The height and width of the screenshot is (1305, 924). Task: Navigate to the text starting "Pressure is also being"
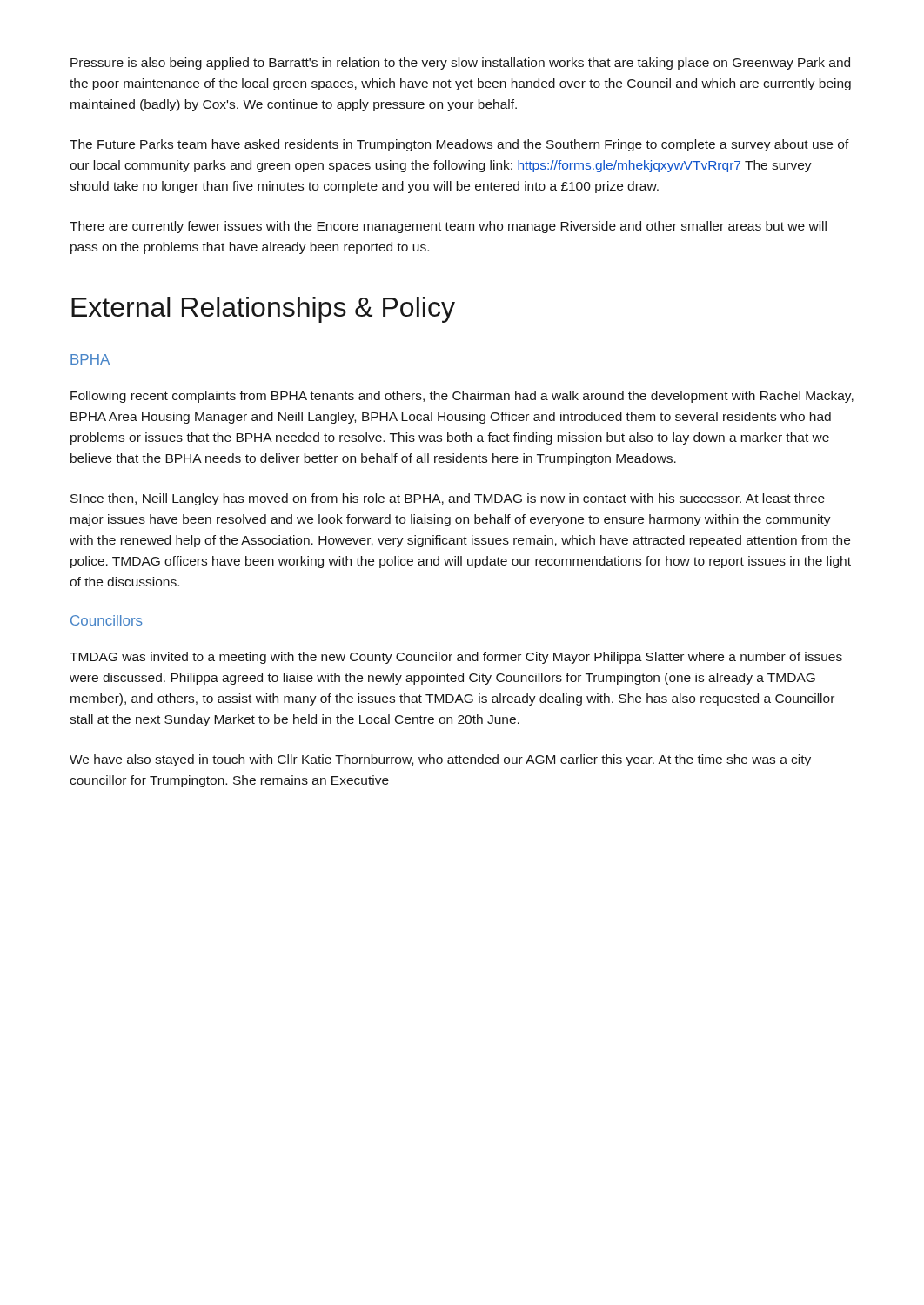(461, 83)
